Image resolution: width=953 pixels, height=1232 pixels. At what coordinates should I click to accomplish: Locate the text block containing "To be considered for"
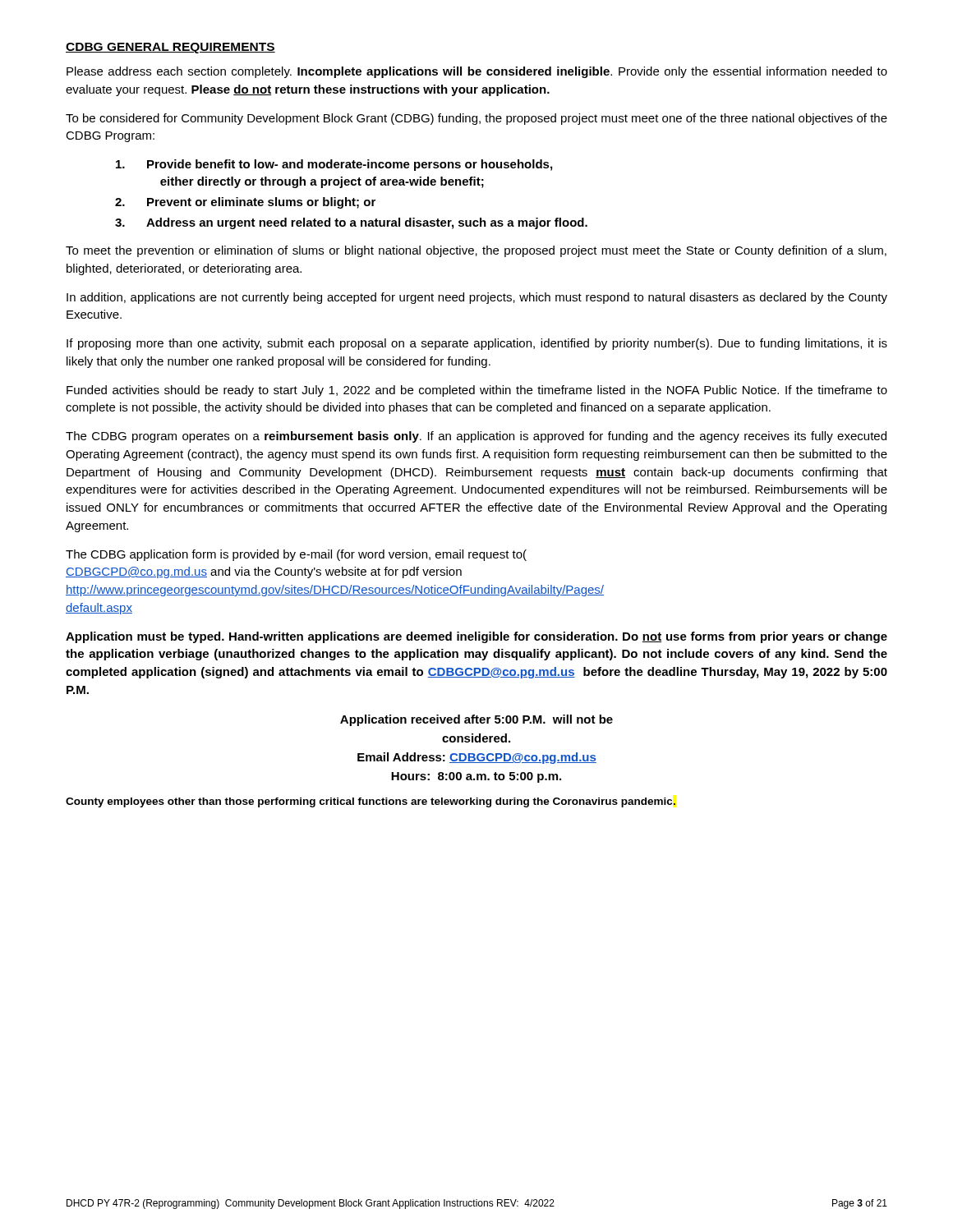tap(476, 126)
